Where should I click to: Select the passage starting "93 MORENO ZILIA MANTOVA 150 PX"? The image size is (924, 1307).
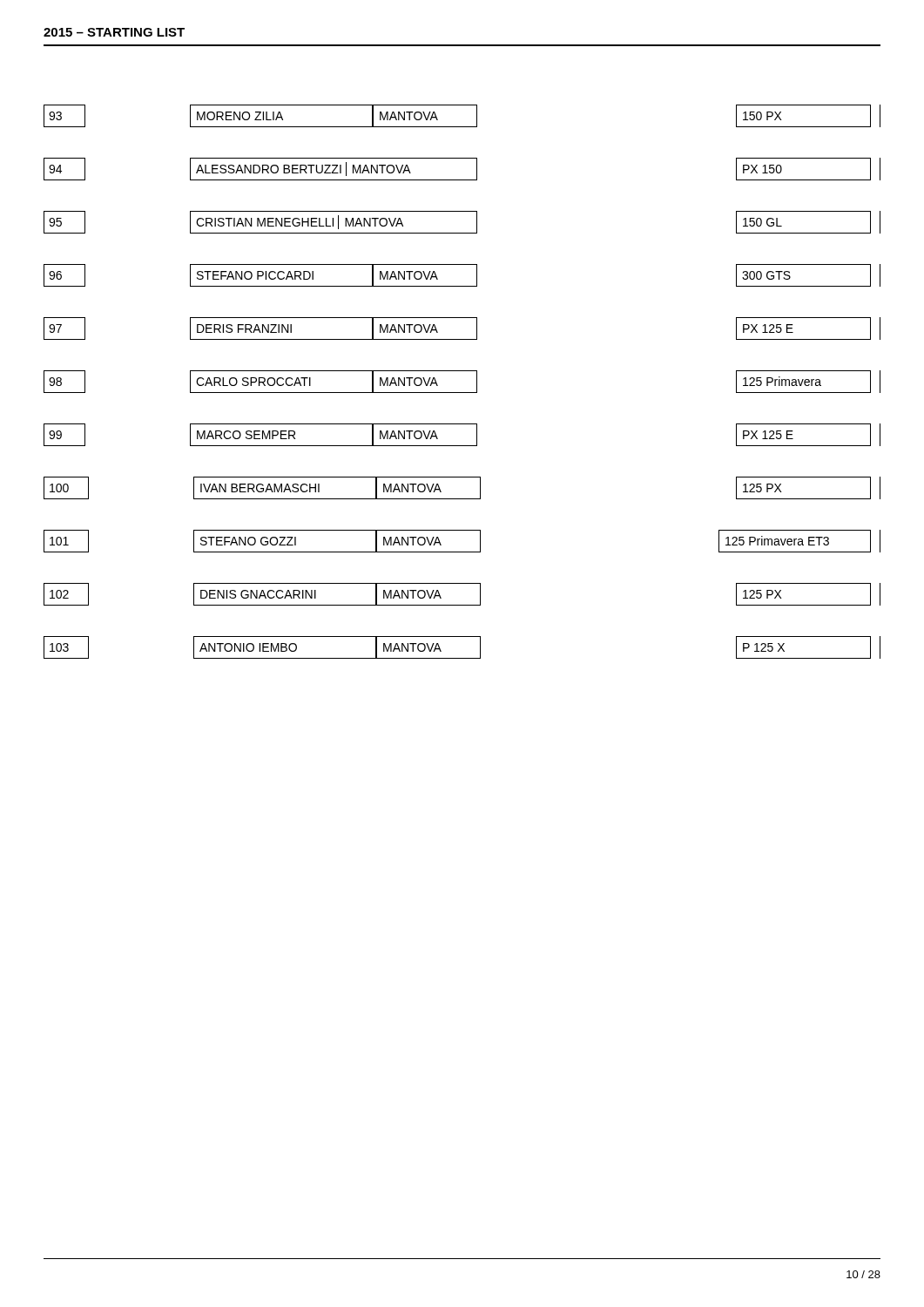[x=462, y=116]
